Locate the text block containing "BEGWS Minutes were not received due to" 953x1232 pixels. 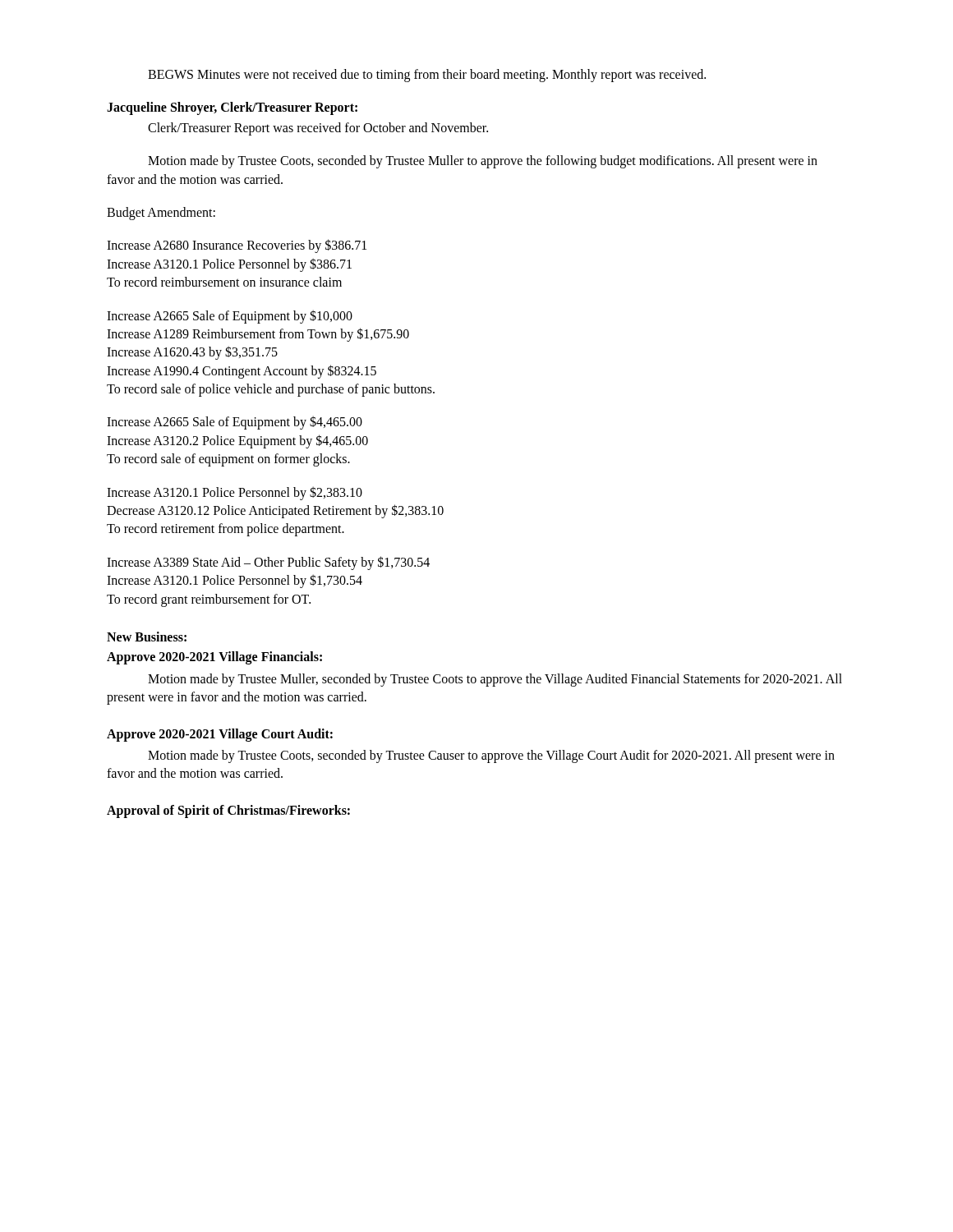[476, 75]
